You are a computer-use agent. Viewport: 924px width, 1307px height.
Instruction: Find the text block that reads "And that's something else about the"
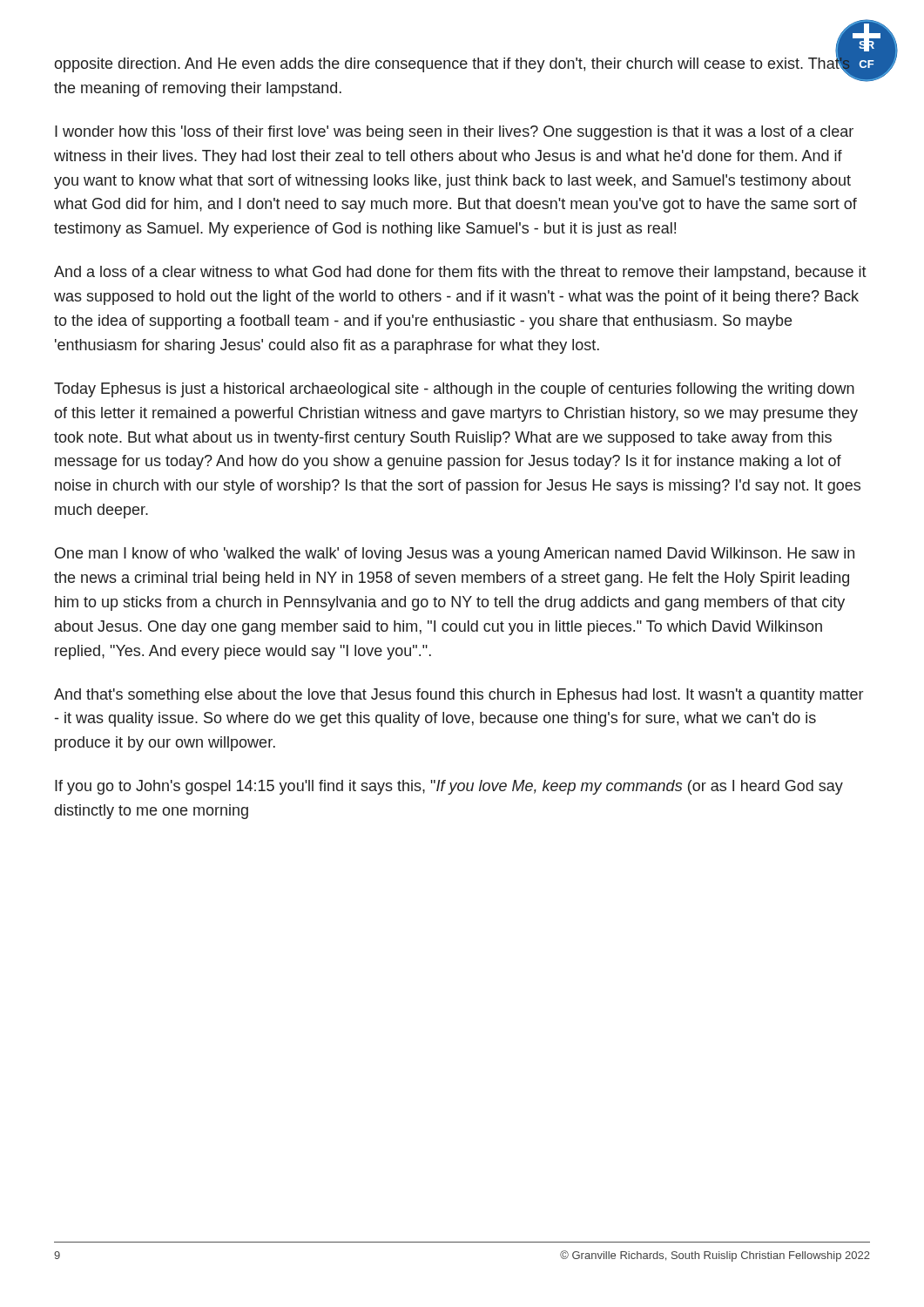coord(462,719)
